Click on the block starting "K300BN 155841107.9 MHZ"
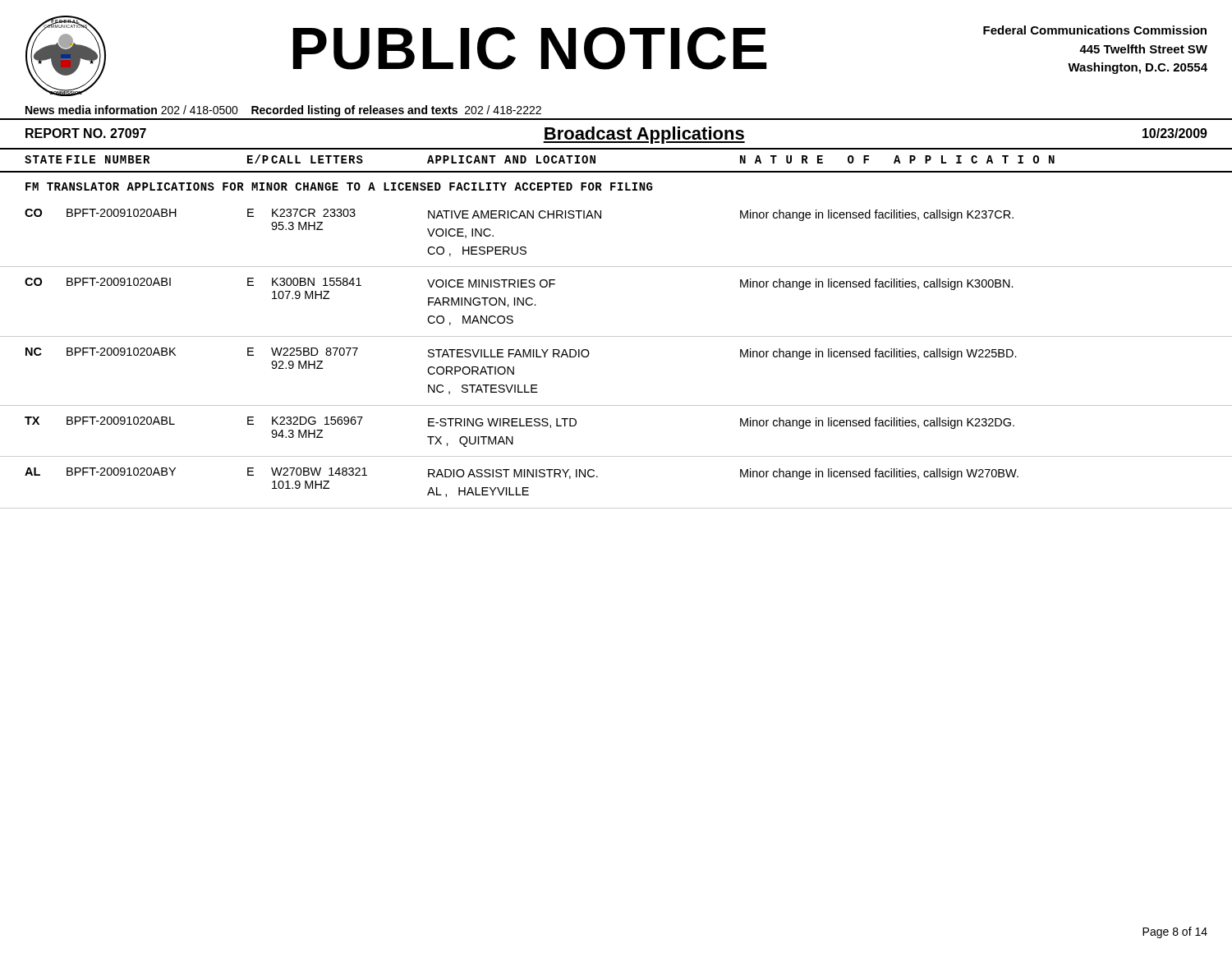1232x953 pixels. [x=316, y=289]
